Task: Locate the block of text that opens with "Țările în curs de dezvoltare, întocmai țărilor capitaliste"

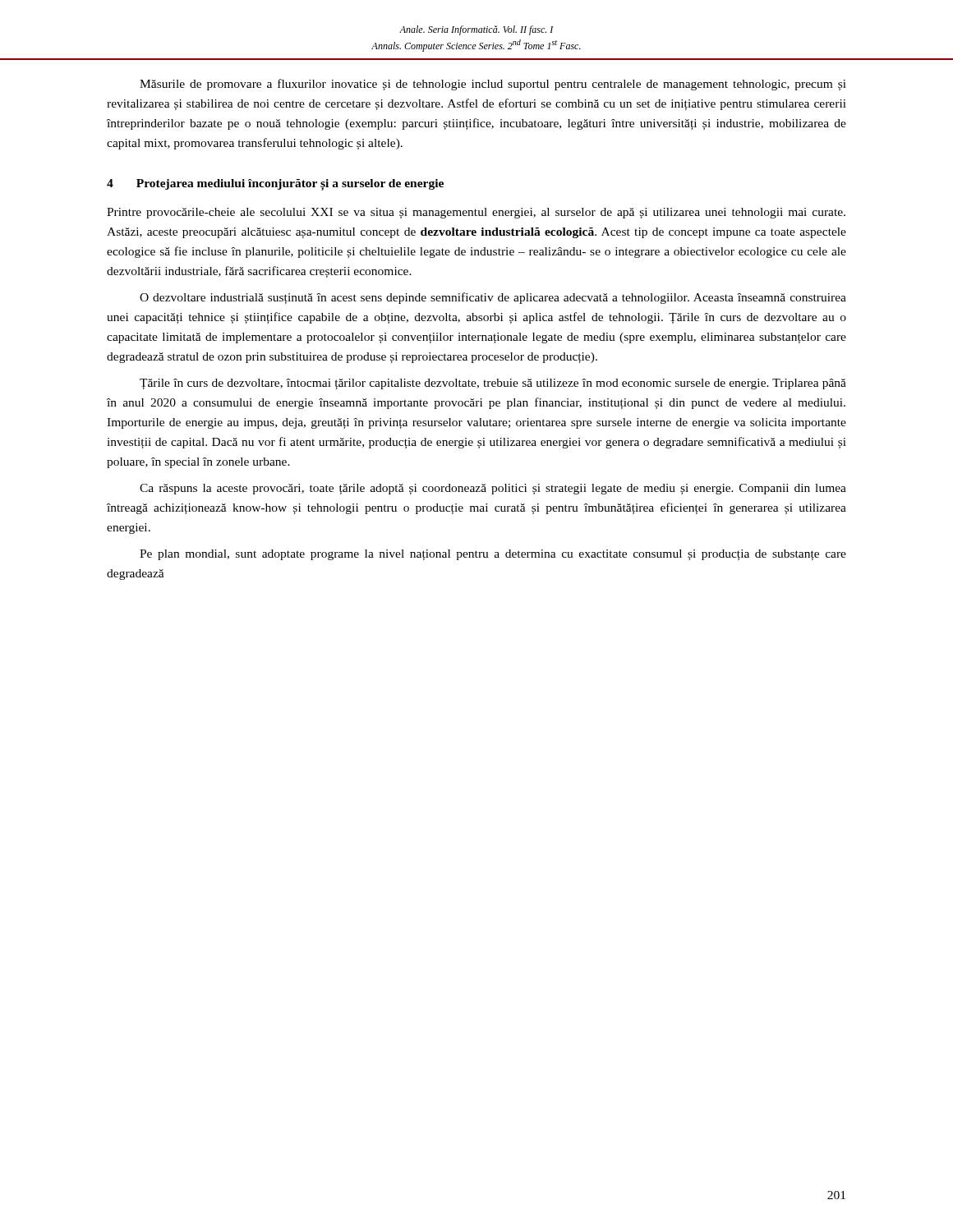Action: (476, 422)
